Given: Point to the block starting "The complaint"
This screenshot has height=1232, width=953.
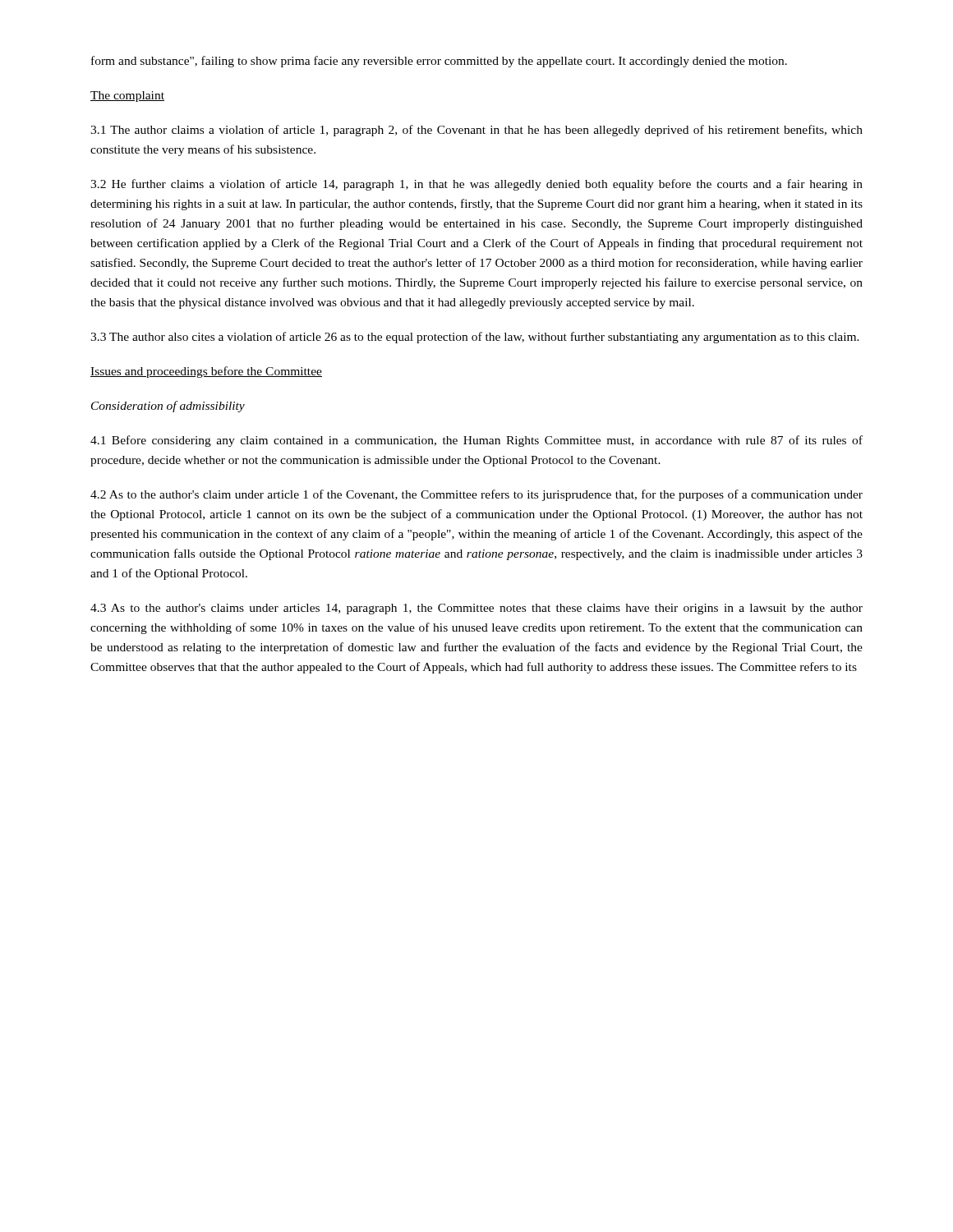Looking at the screenshot, I should pos(127,97).
